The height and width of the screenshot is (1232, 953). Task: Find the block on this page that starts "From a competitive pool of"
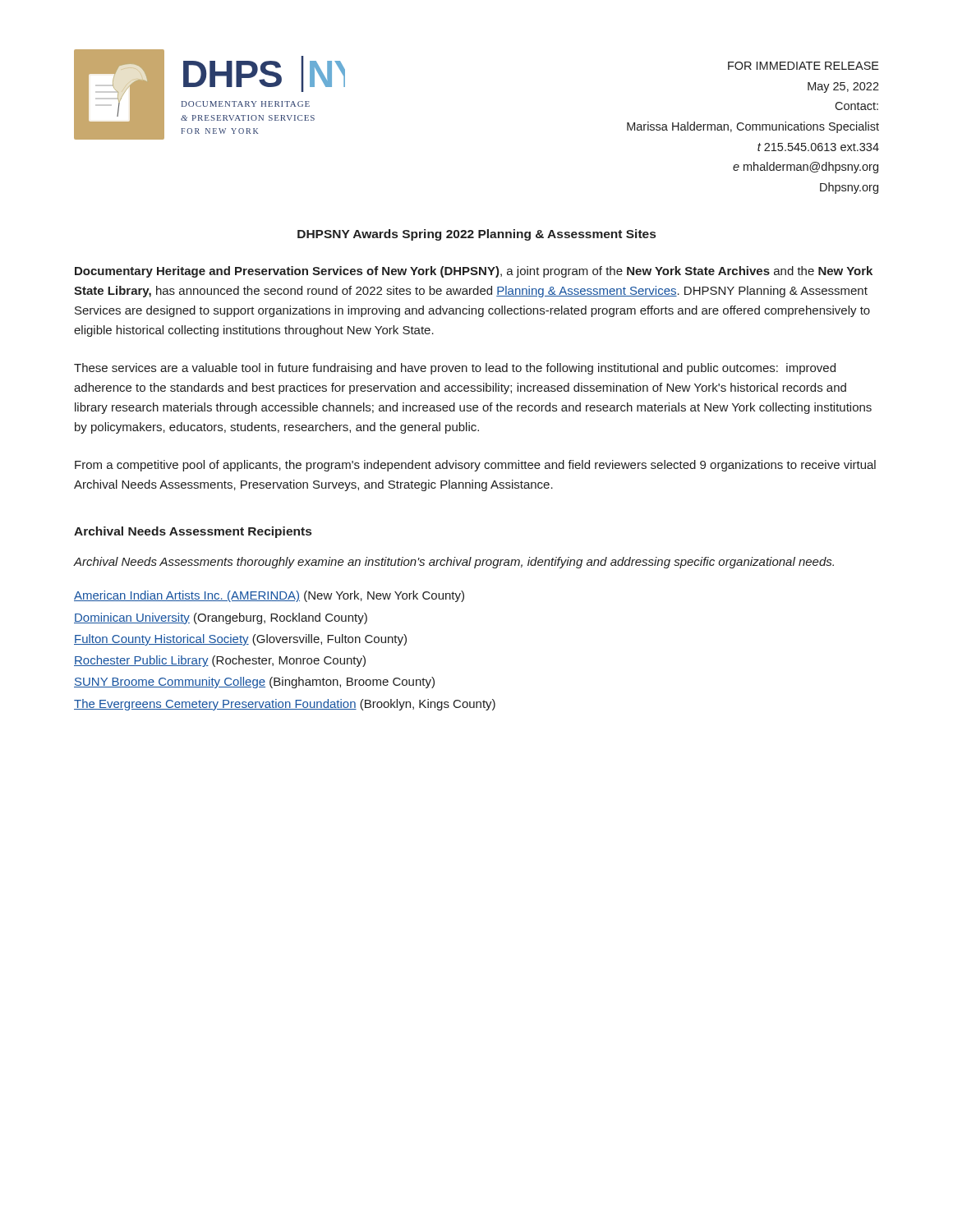(x=475, y=475)
